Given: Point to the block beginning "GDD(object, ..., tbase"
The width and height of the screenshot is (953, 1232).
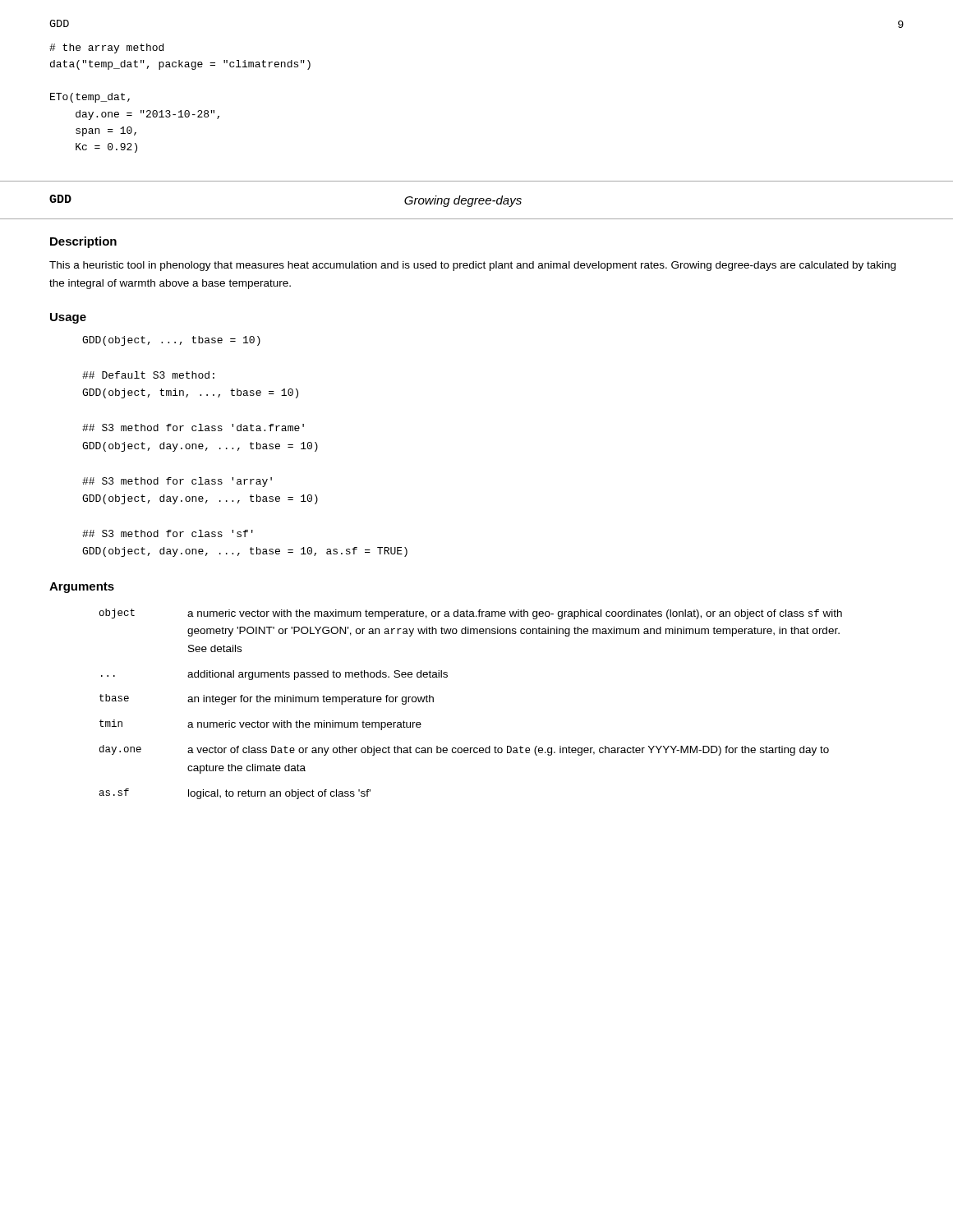Looking at the screenshot, I should click(246, 446).
